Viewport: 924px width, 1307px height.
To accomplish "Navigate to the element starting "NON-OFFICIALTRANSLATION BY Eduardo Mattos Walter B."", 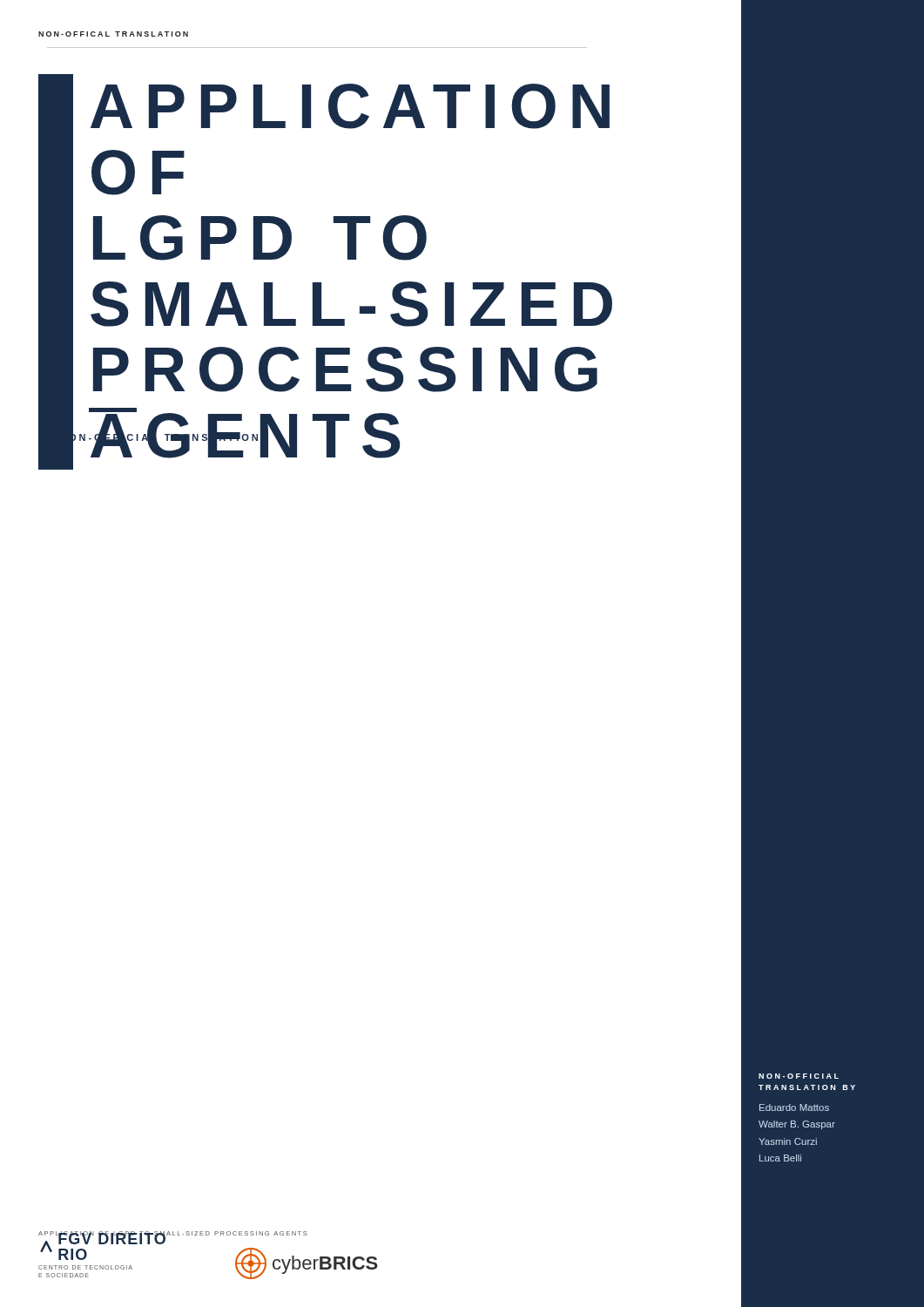I will pyautogui.click(x=833, y=1119).
